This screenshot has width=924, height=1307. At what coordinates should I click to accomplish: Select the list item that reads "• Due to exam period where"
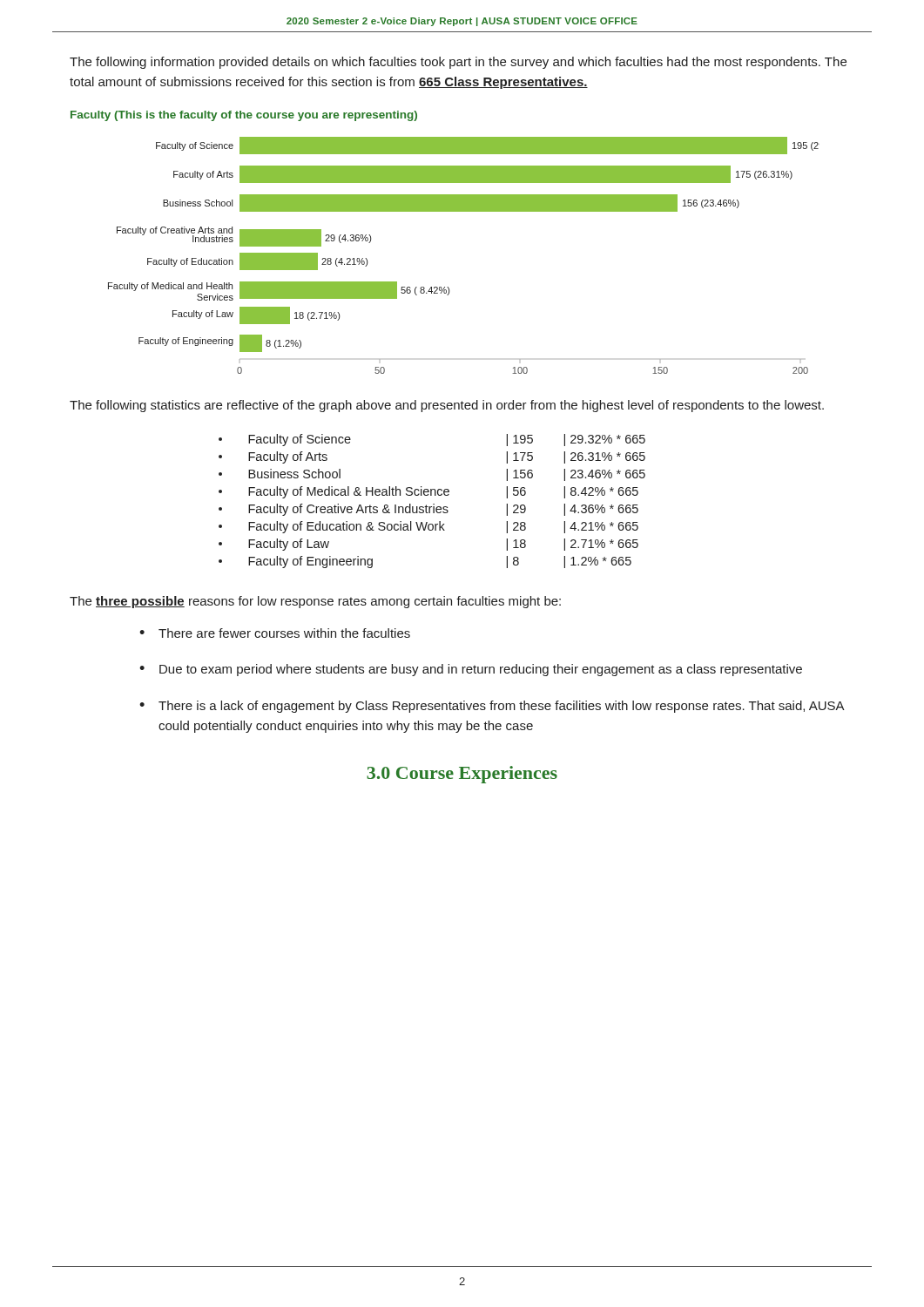coord(471,669)
